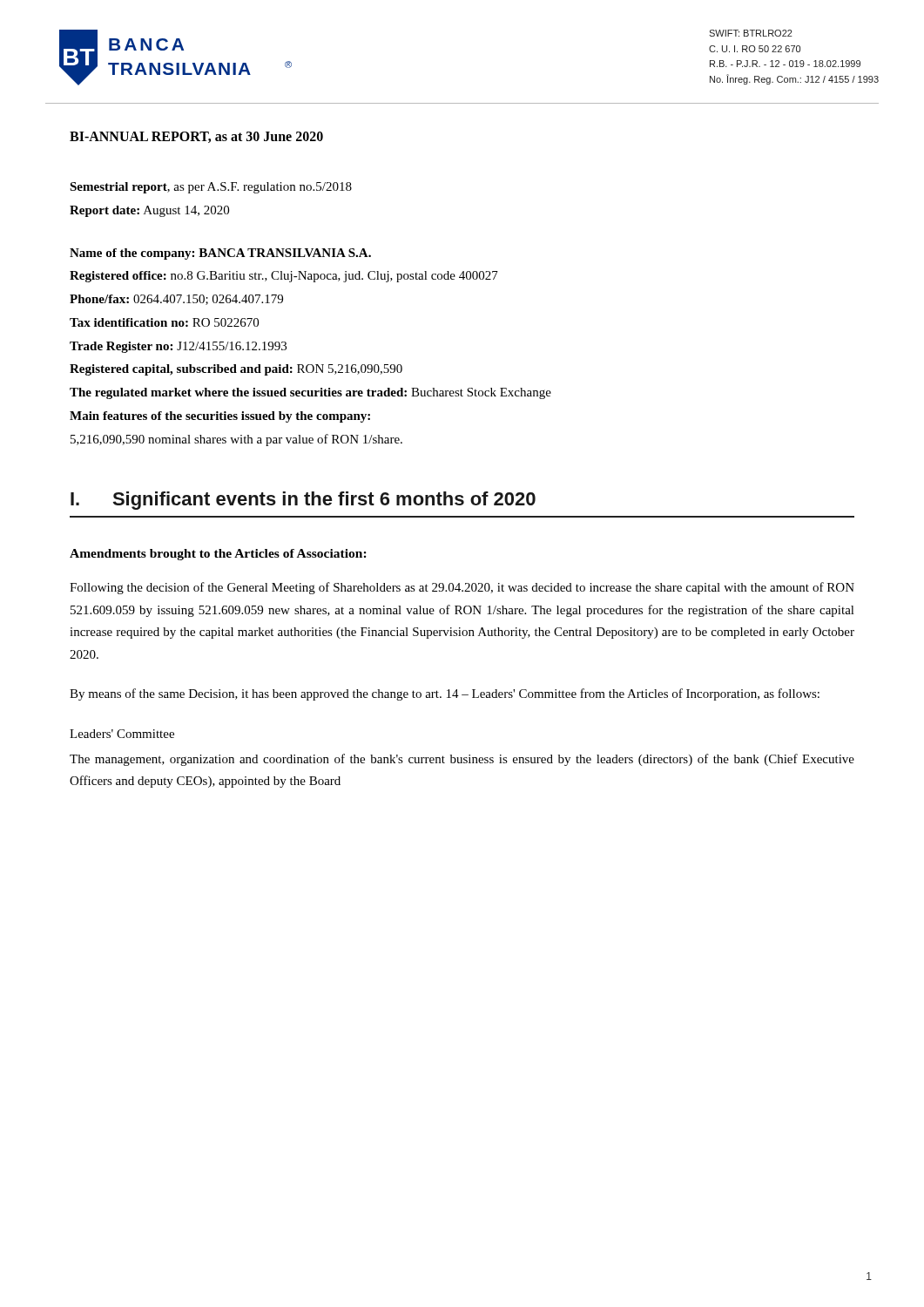This screenshot has height=1307, width=924.
Task: Locate the logo
Action: point(172,57)
